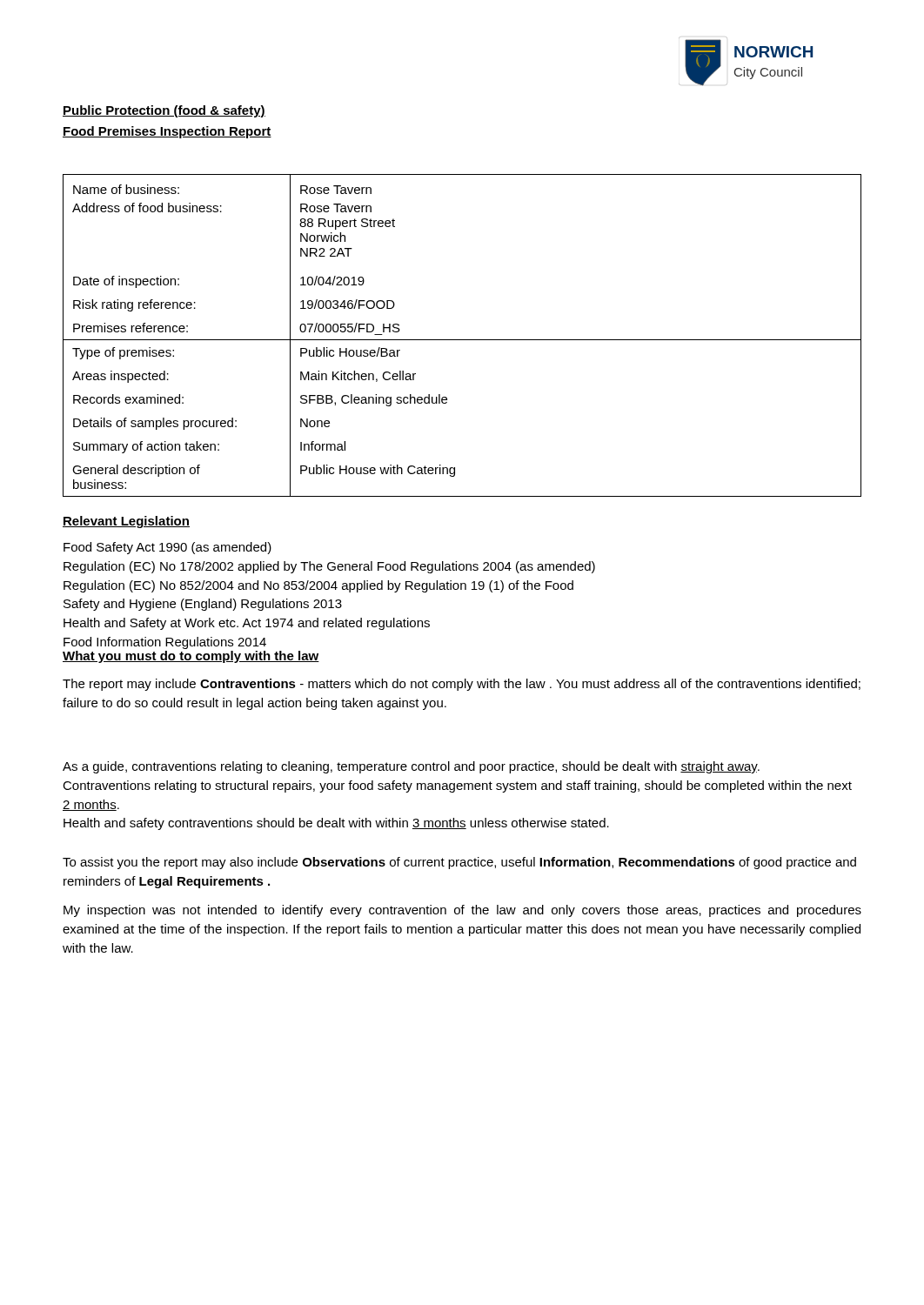The width and height of the screenshot is (924, 1305).
Task: Click the passage that begins "The report may include Contraventions"
Action: (x=462, y=693)
